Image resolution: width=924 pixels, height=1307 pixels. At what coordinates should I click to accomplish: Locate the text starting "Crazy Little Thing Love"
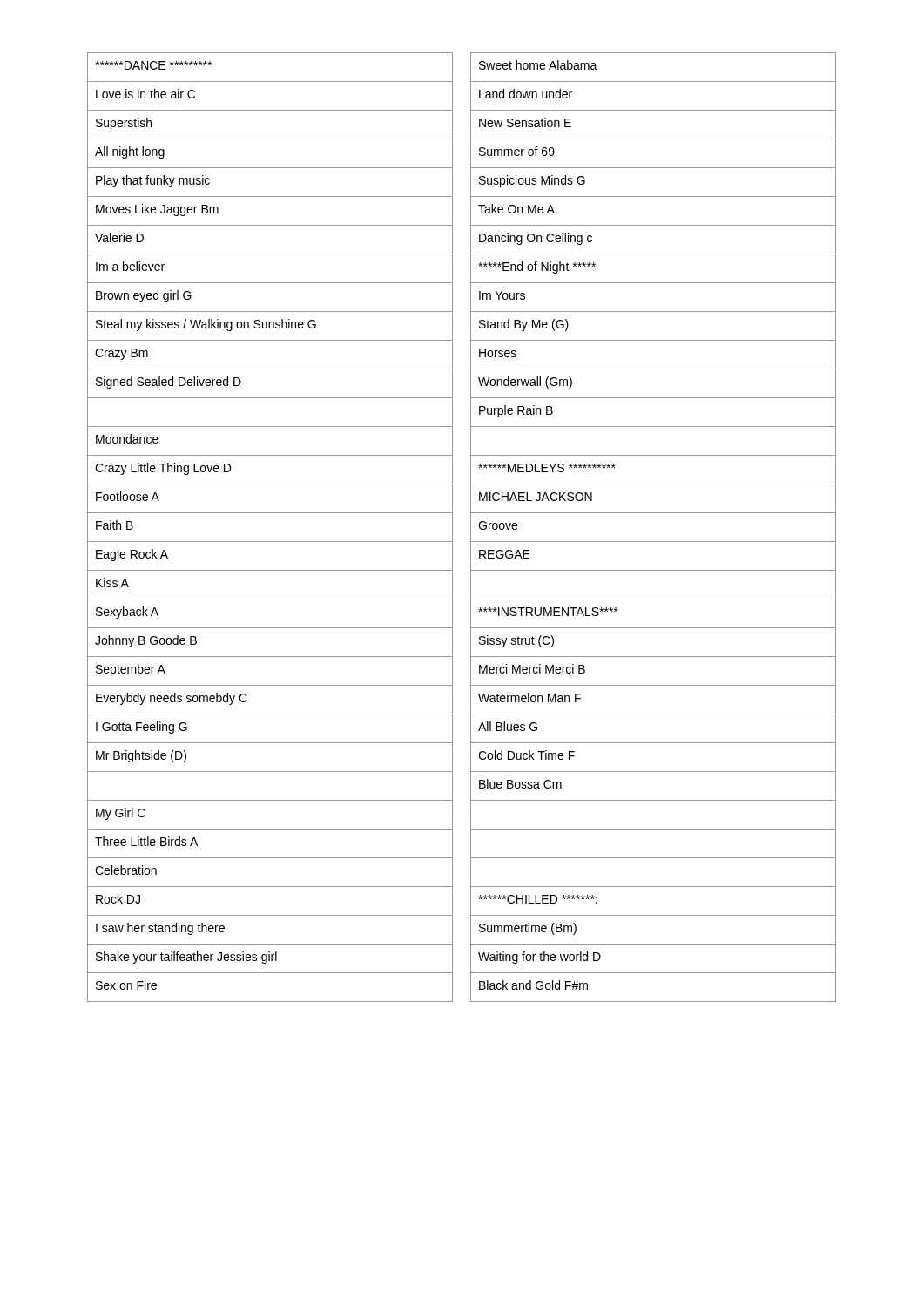pos(163,468)
